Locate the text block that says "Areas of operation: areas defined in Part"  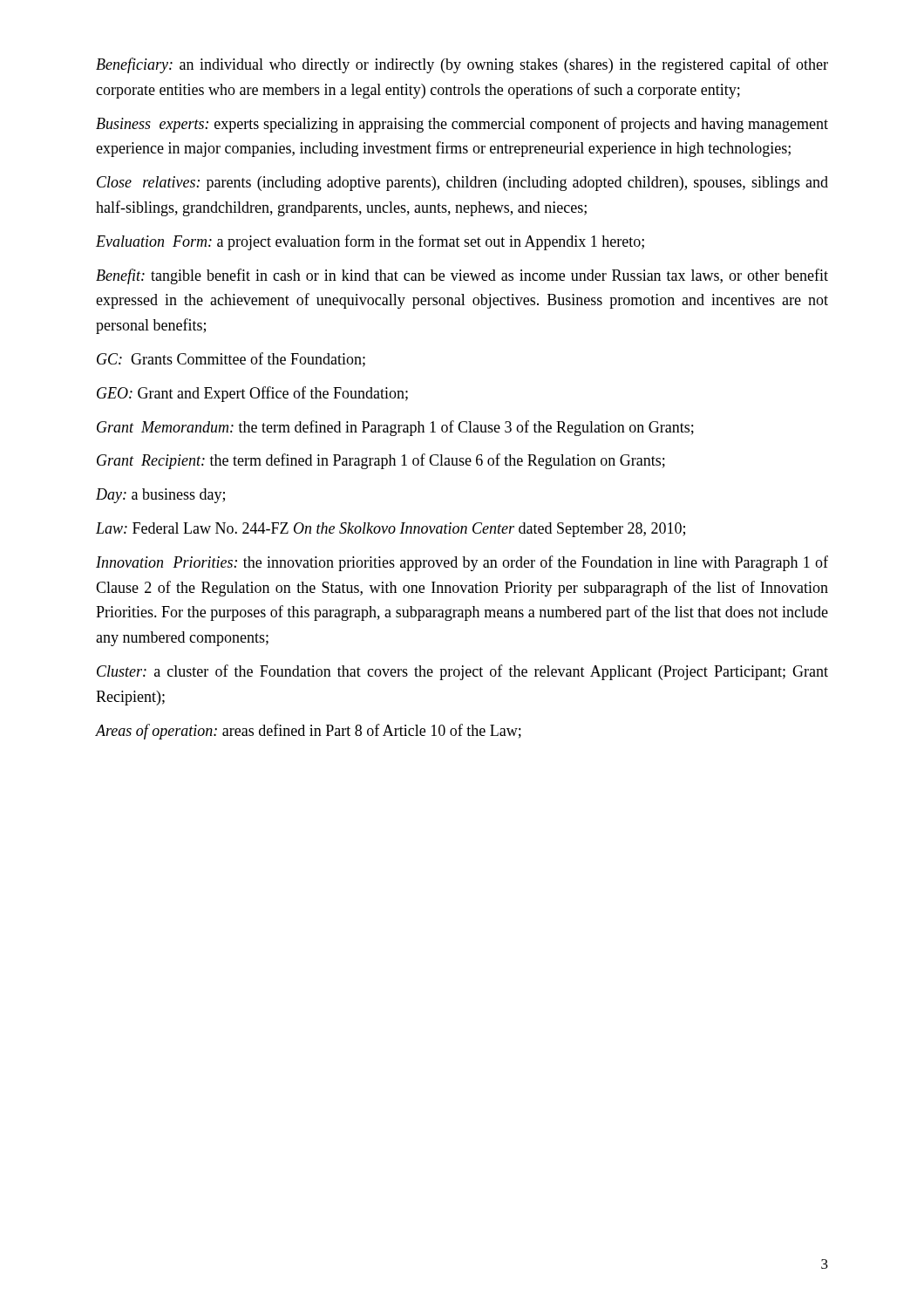[309, 730]
